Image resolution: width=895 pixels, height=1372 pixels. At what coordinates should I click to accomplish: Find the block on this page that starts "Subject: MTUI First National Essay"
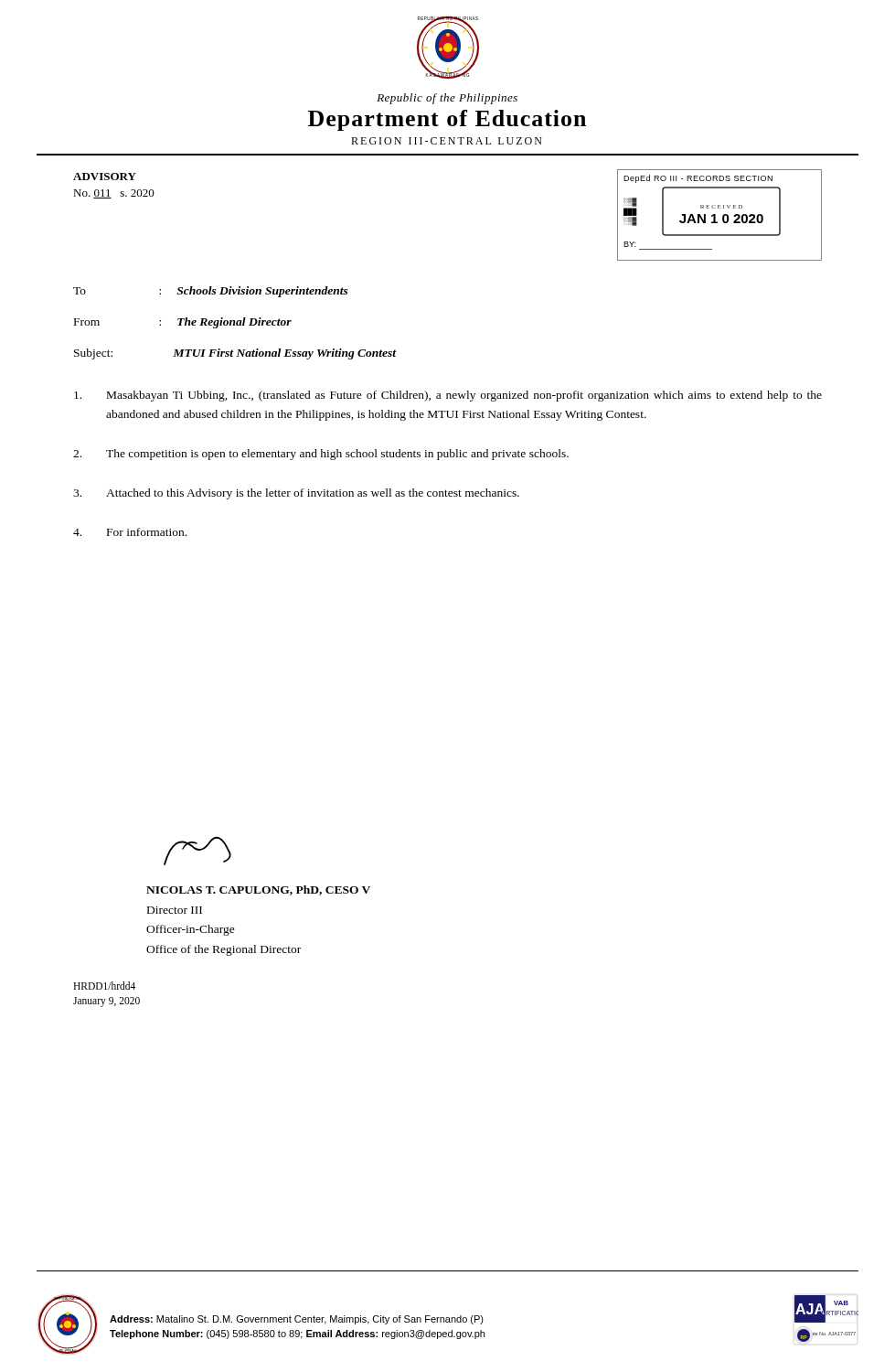(x=235, y=353)
